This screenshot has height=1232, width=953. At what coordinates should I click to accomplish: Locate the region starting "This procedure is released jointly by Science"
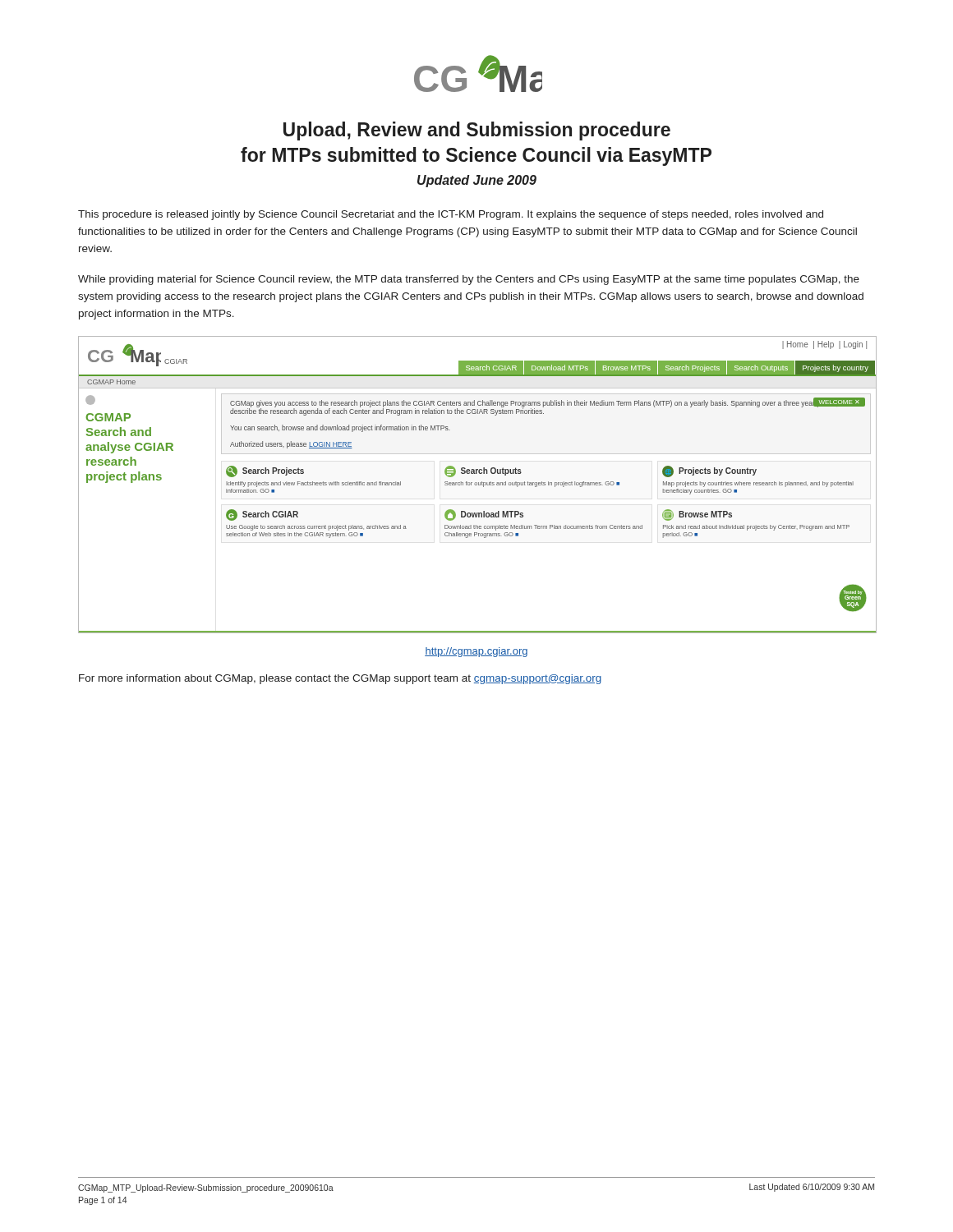468,231
